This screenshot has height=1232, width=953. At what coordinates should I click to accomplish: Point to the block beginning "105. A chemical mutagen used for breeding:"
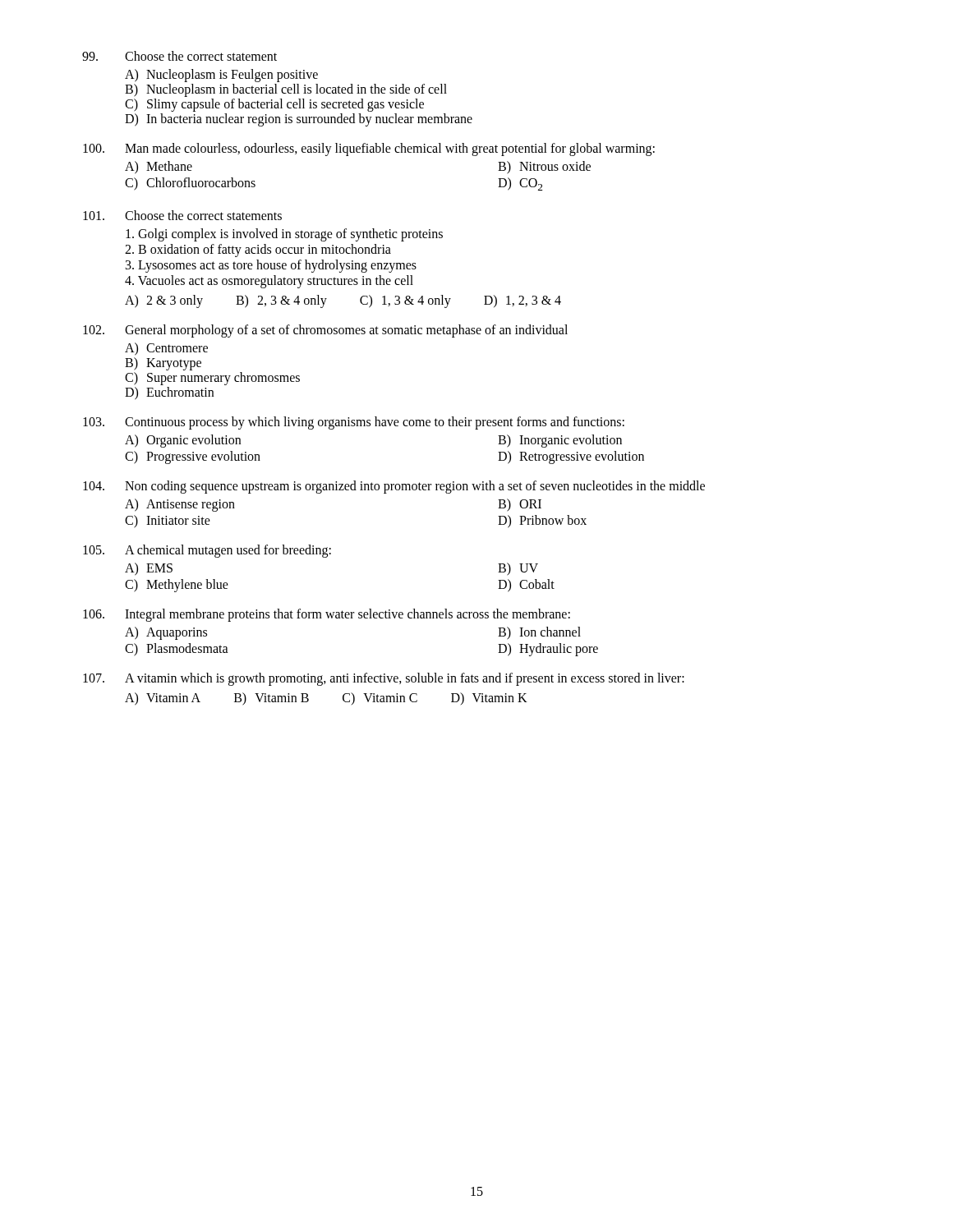[x=207, y=551]
